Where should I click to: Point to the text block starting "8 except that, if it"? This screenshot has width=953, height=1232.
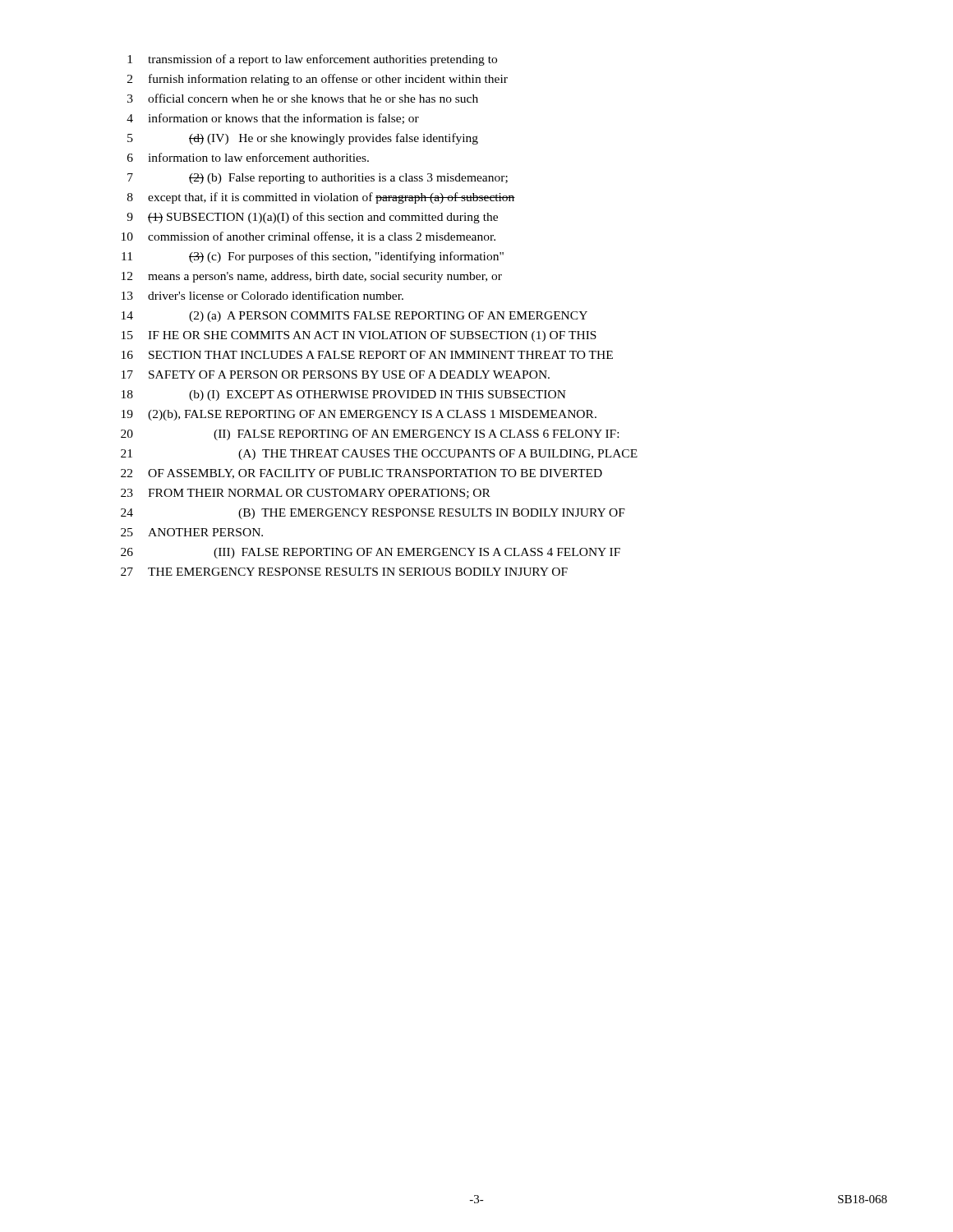pos(493,197)
